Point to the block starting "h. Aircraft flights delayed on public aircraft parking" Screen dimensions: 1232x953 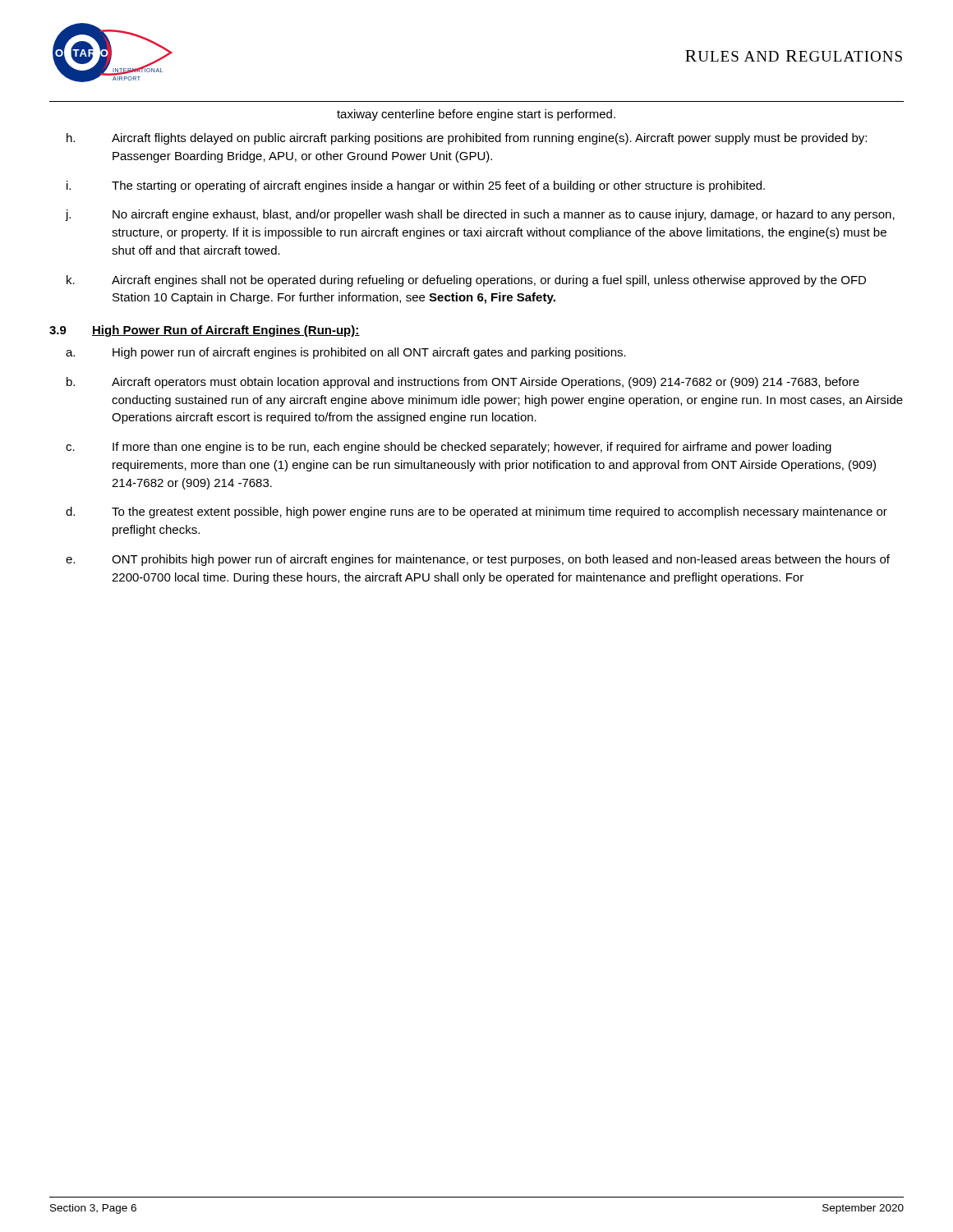(x=476, y=147)
